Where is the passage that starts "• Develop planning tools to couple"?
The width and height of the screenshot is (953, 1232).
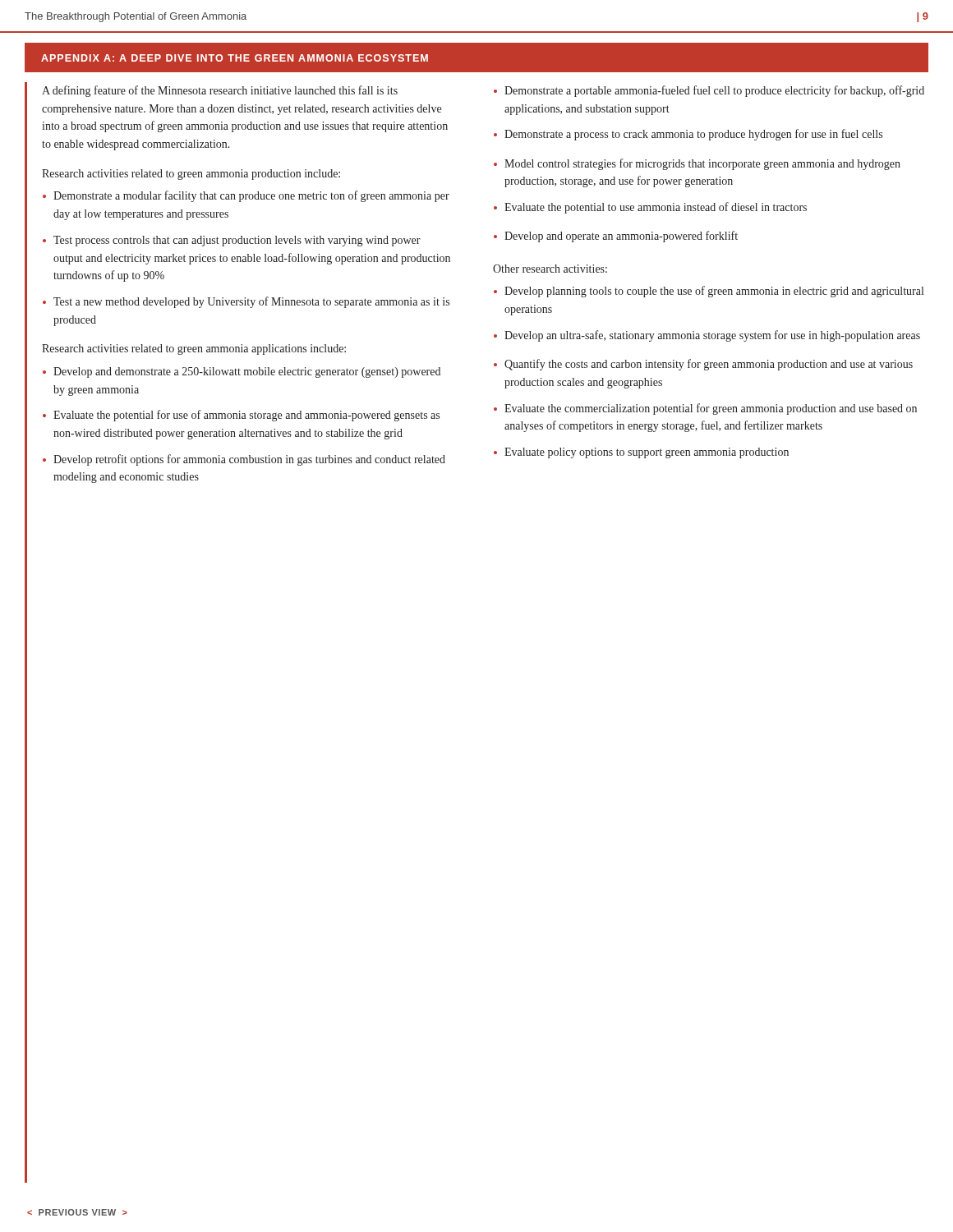[711, 301]
